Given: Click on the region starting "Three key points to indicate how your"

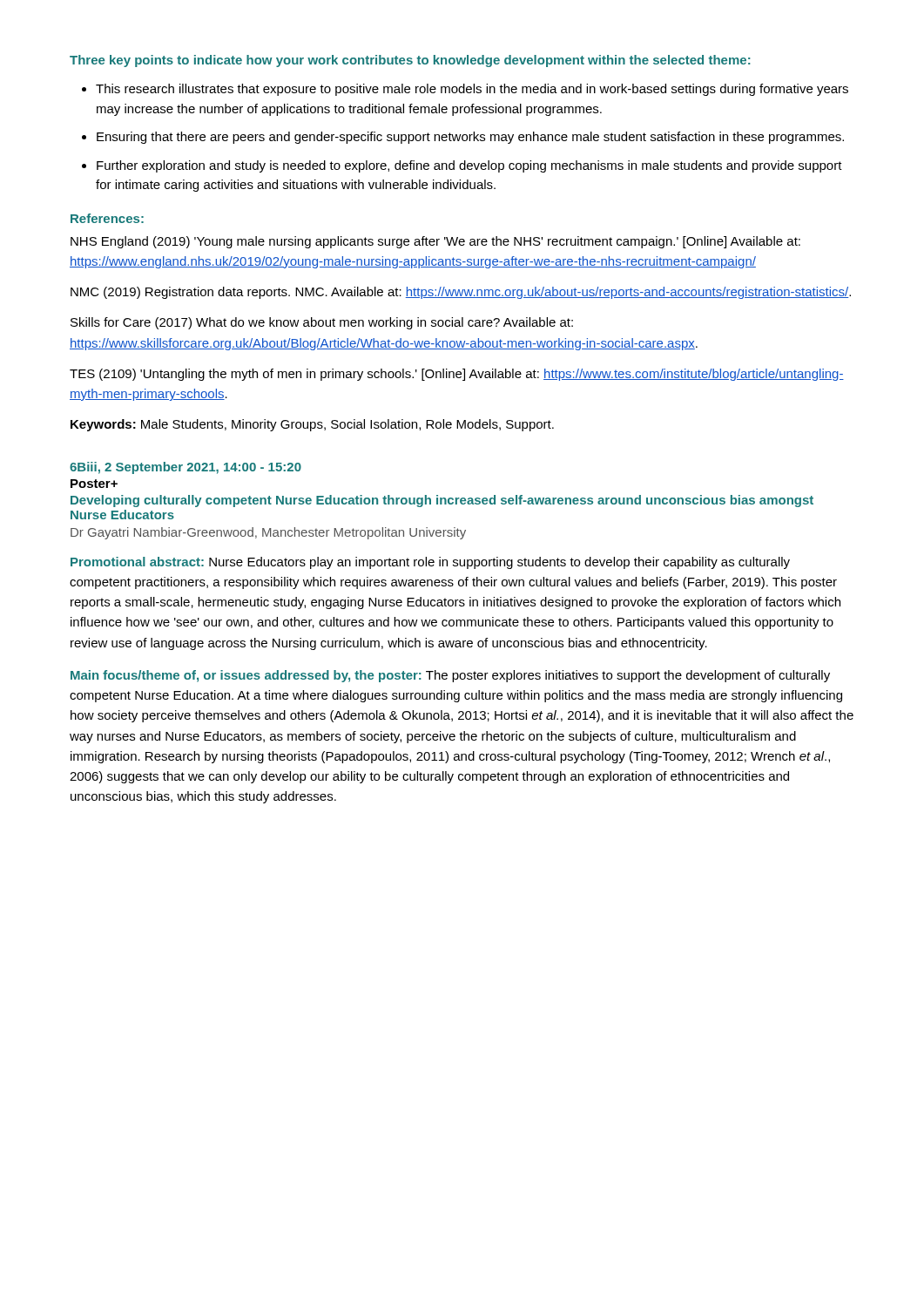Looking at the screenshot, I should tap(410, 60).
